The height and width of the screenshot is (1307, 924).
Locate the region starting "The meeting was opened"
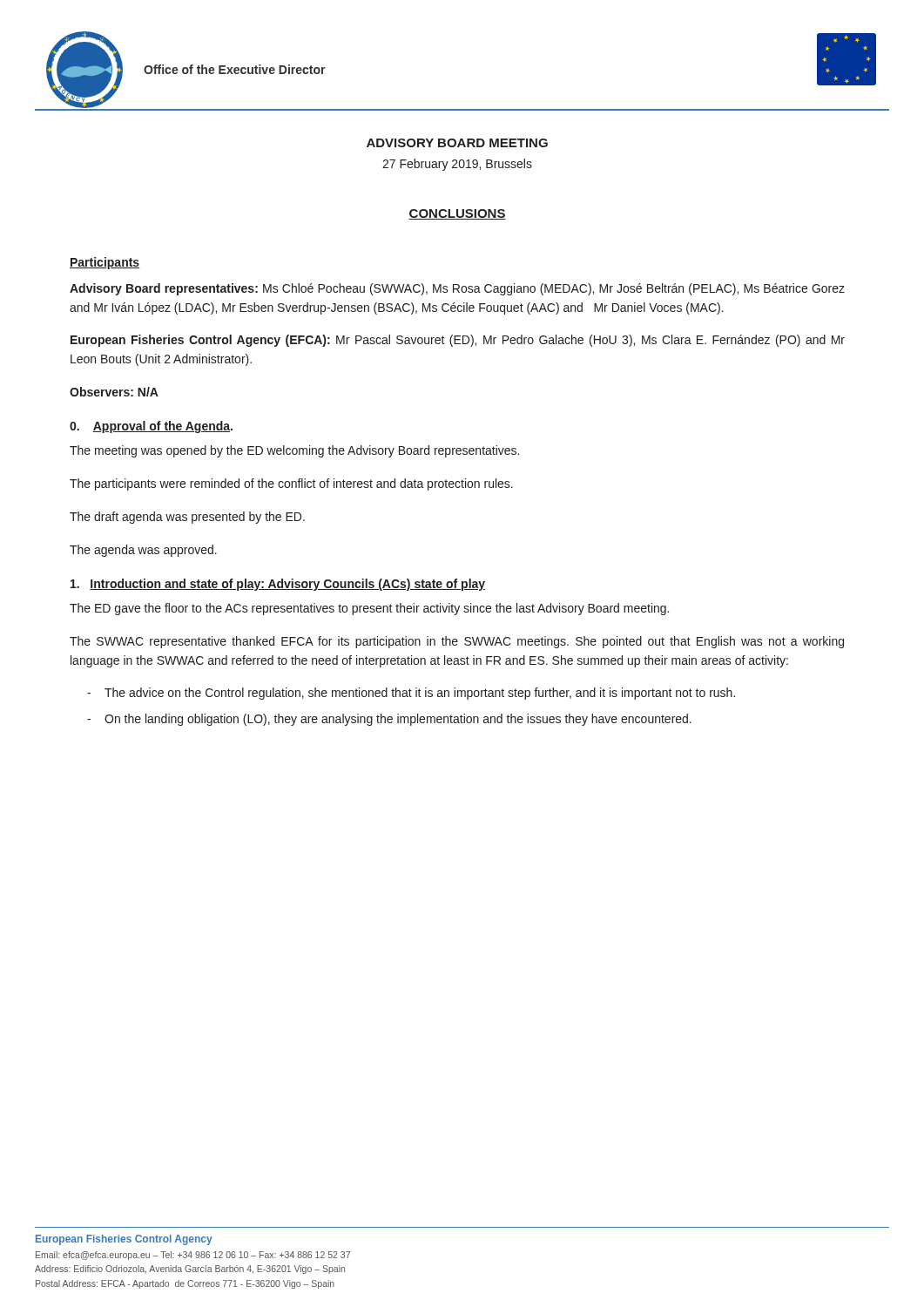coord(295,451)
